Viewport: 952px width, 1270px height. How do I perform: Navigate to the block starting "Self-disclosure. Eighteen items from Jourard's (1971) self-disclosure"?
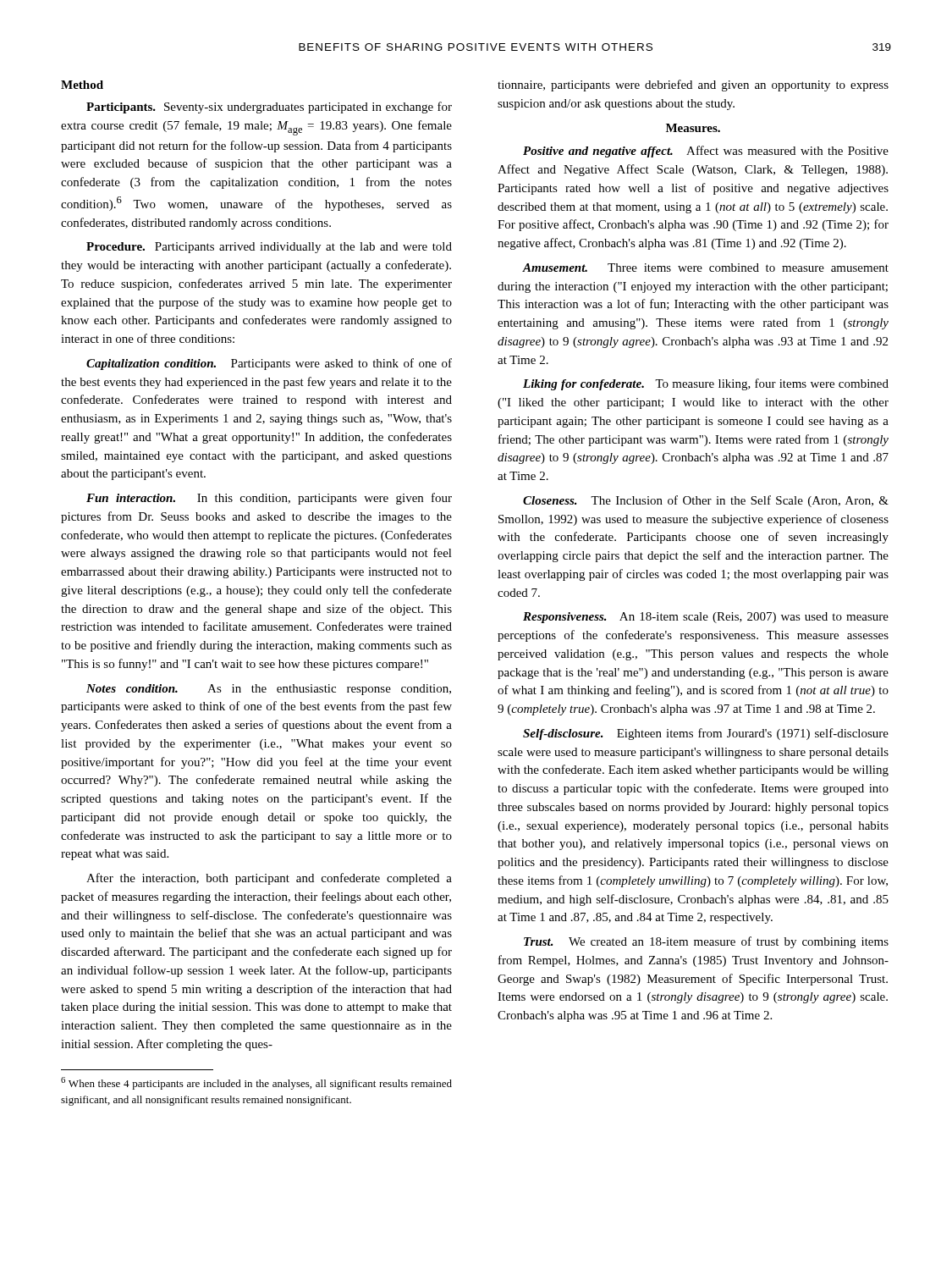(693, 826)
